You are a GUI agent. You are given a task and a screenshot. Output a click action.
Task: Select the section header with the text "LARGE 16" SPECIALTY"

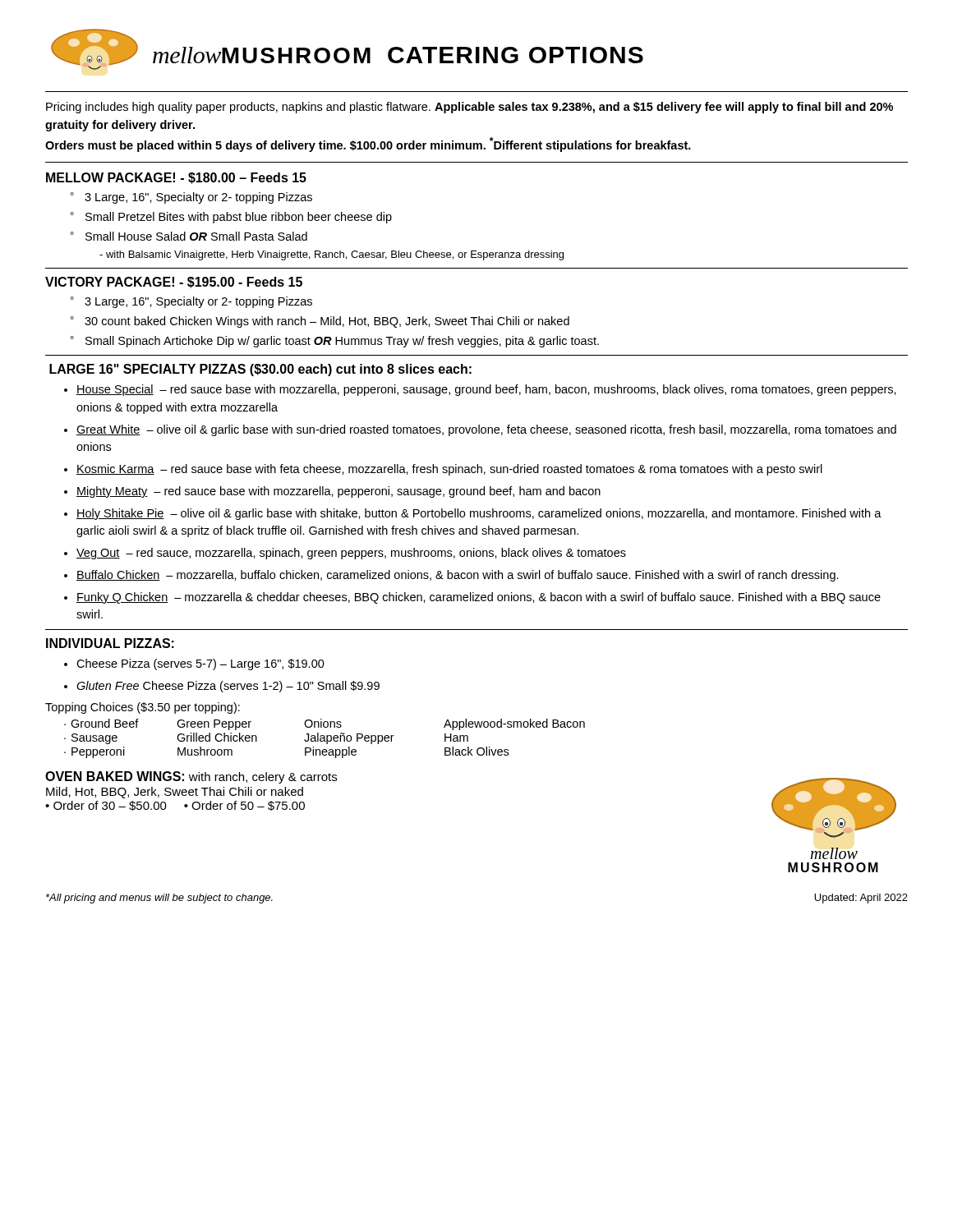[259, 369]
